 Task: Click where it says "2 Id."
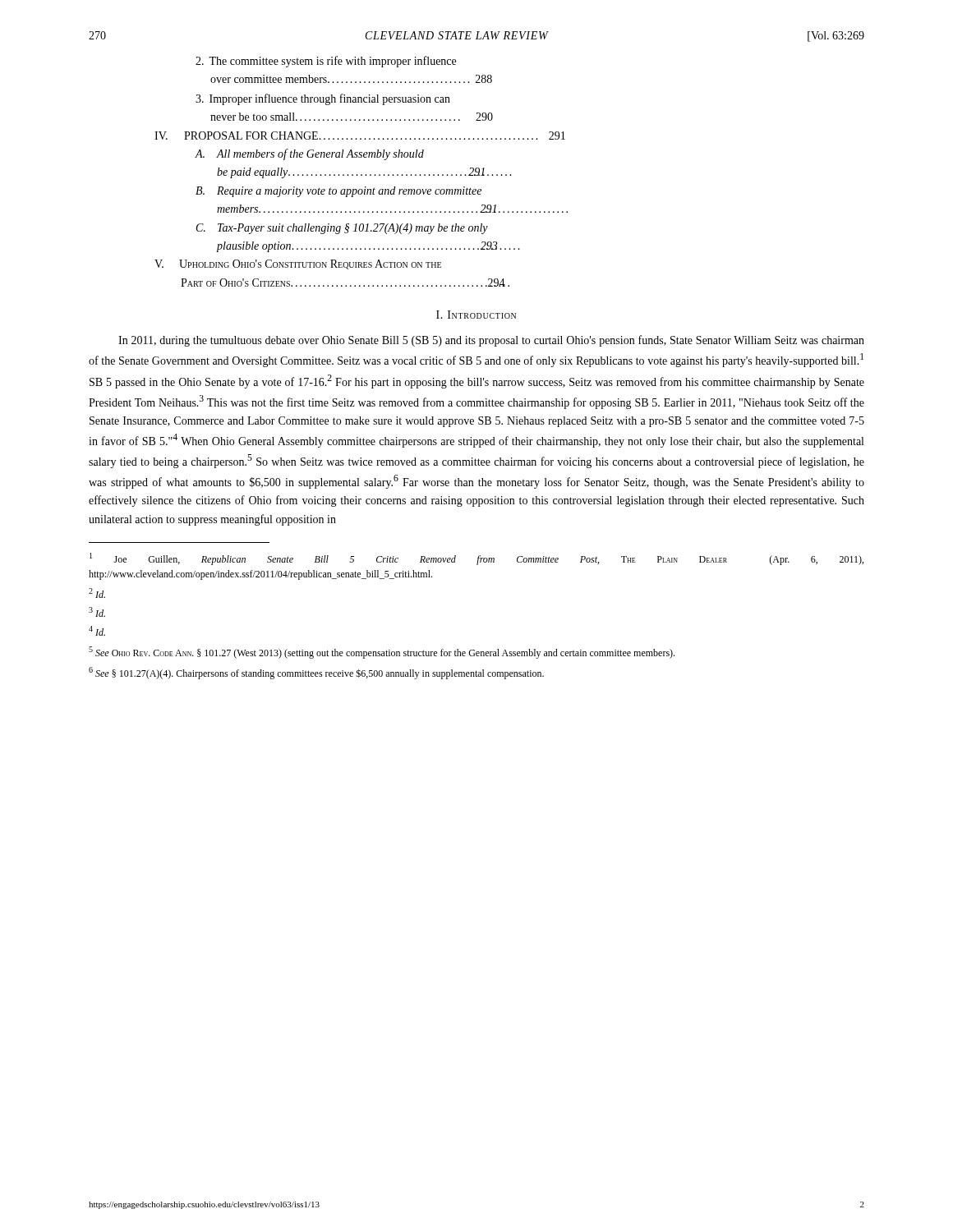[x=97, y=593]
